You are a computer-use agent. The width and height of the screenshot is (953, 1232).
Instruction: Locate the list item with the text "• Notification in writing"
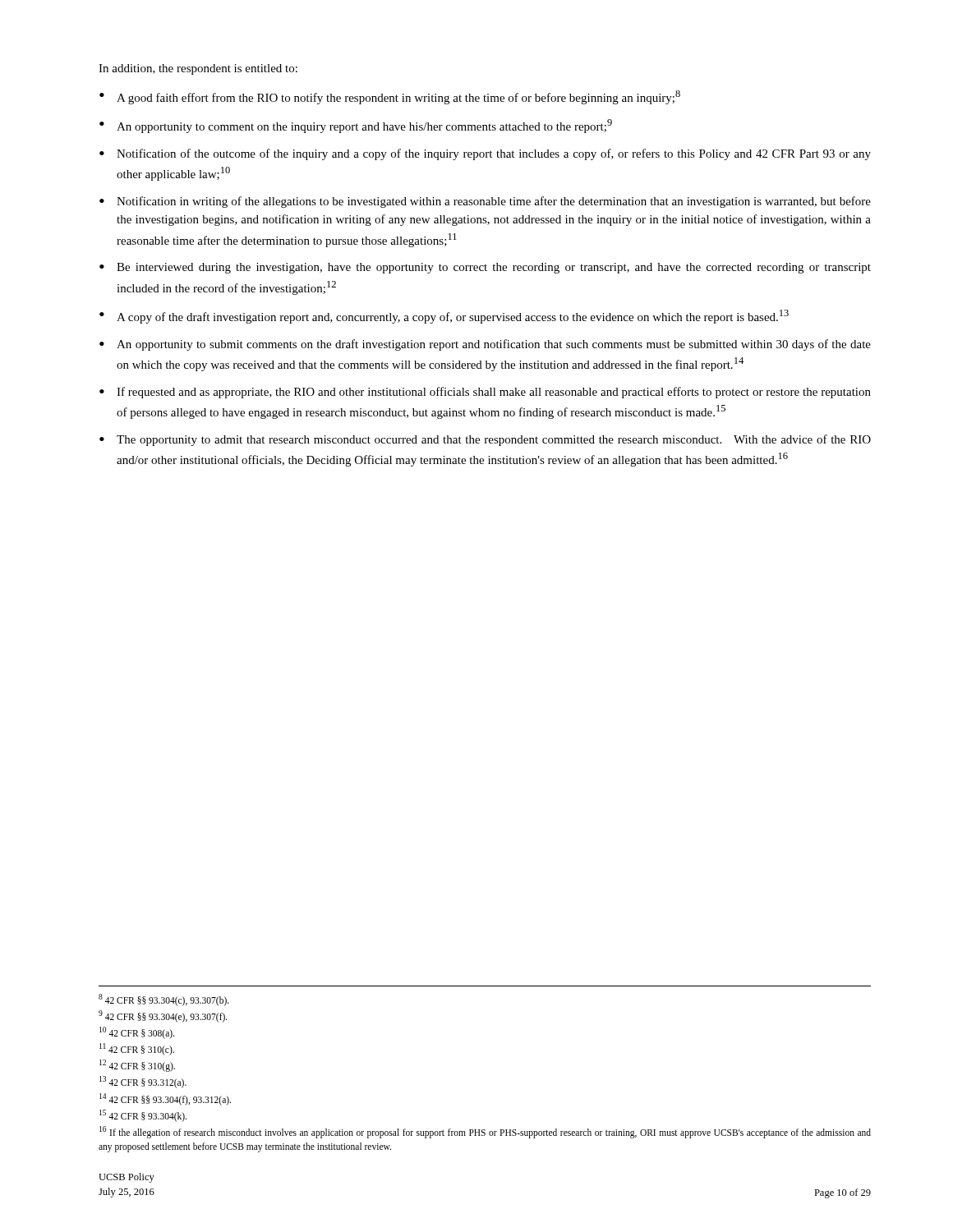click(x=485, y=221)
